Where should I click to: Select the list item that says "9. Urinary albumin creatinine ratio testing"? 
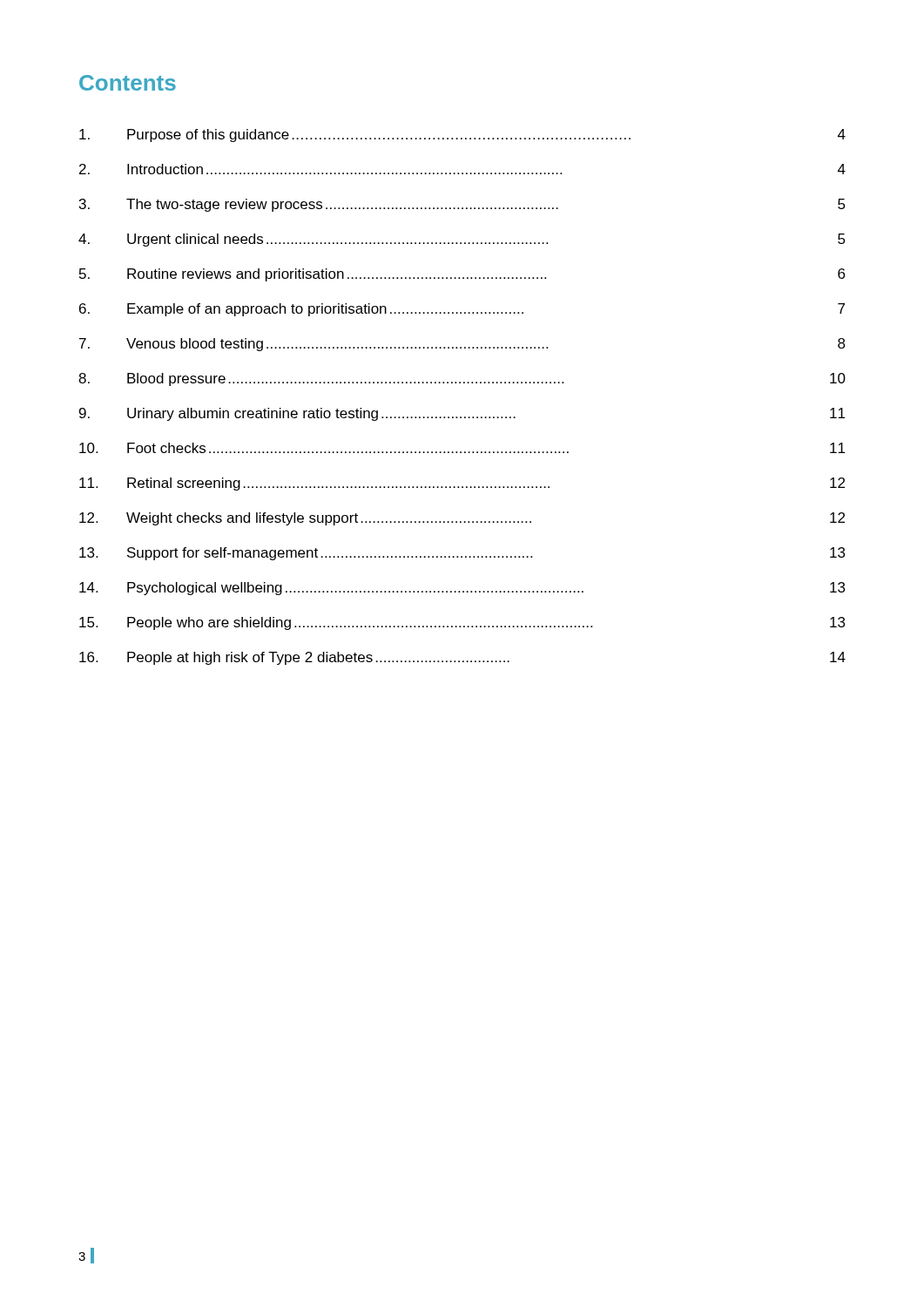[462, 414]
